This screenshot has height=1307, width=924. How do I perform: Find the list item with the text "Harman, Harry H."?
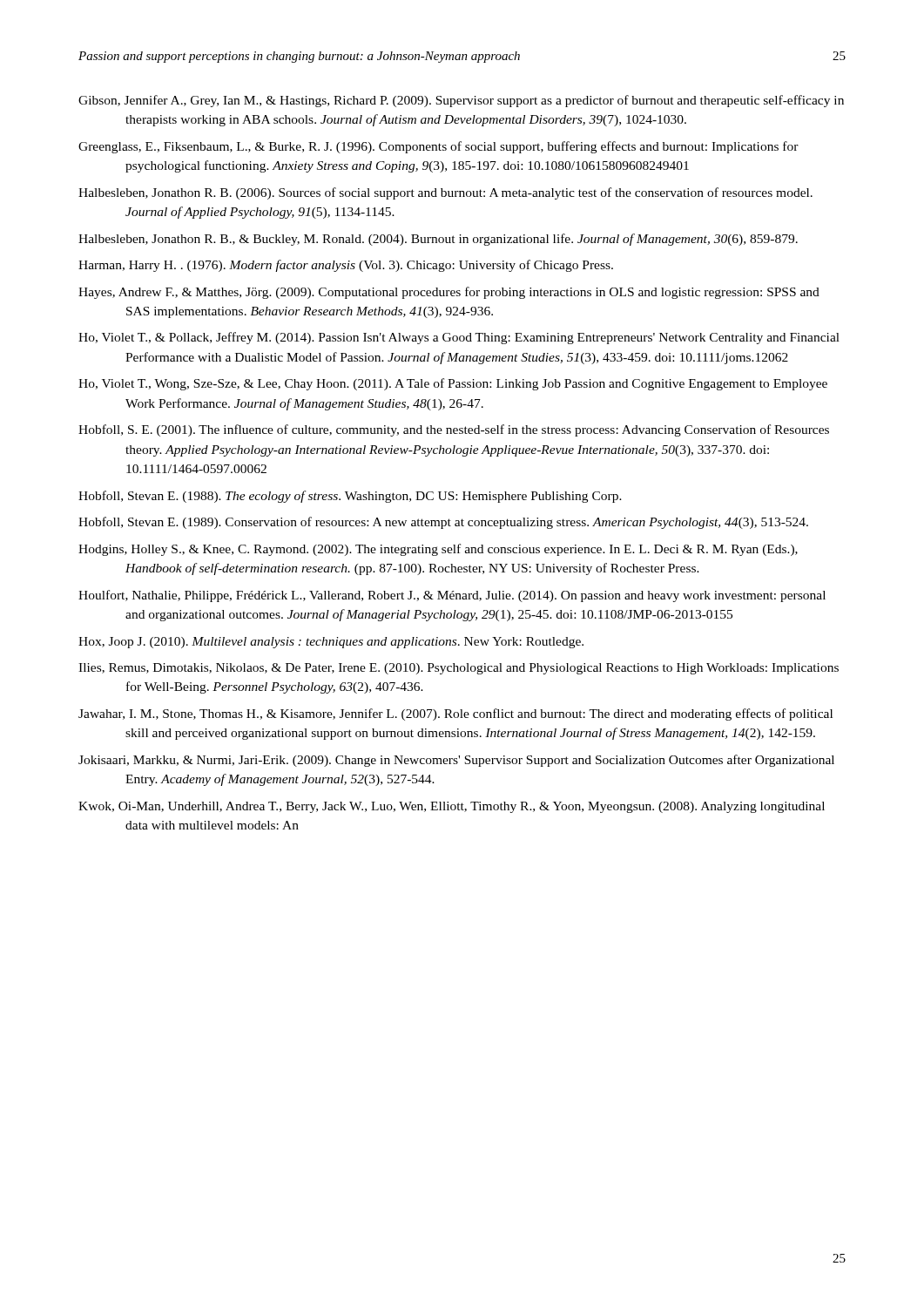click(x=346, y=264)
